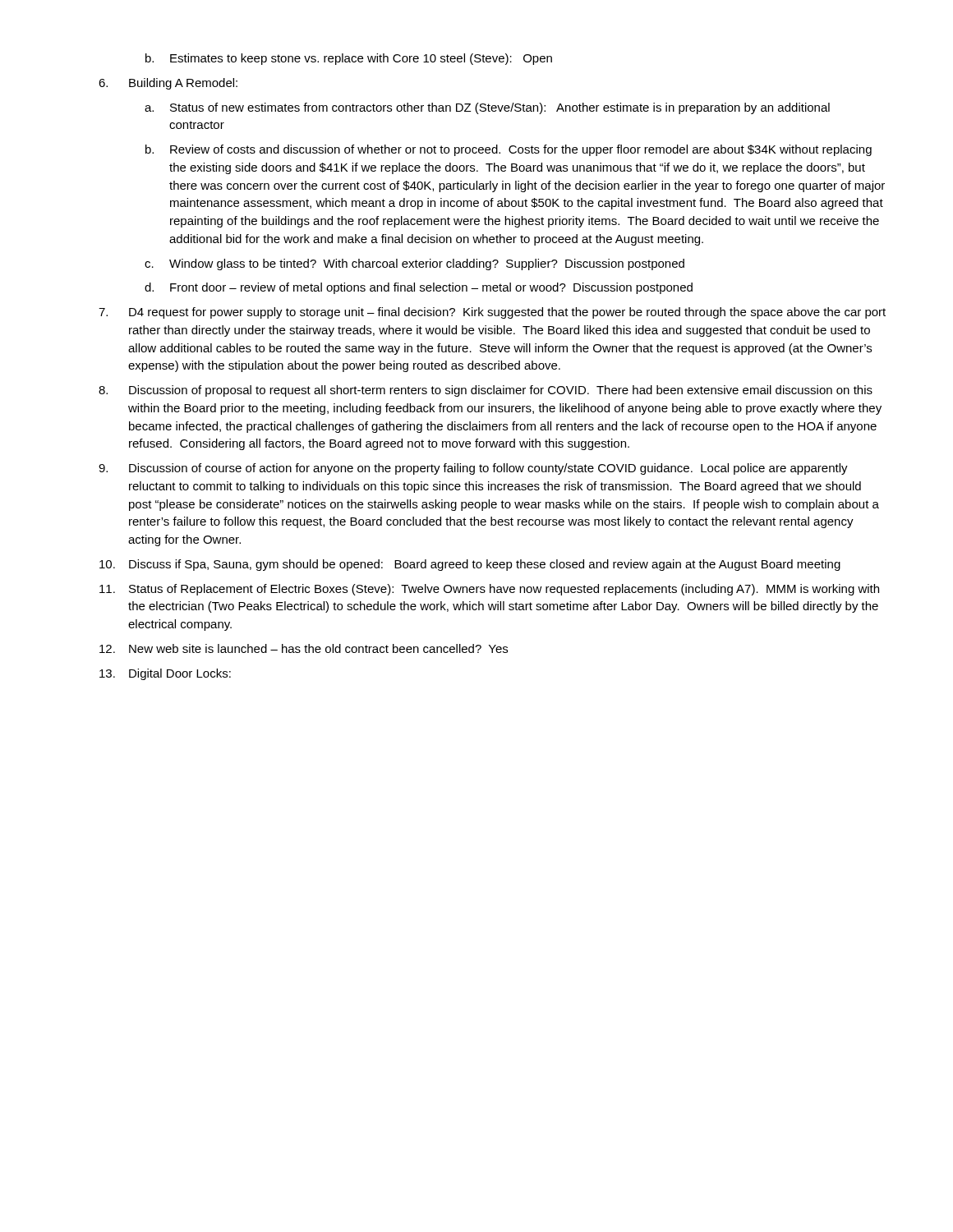Viewport: 953px width, 1232px height.
Task: Find the region starting "11. Status of Replacement of Electric Boxes"
Action: 493,606
